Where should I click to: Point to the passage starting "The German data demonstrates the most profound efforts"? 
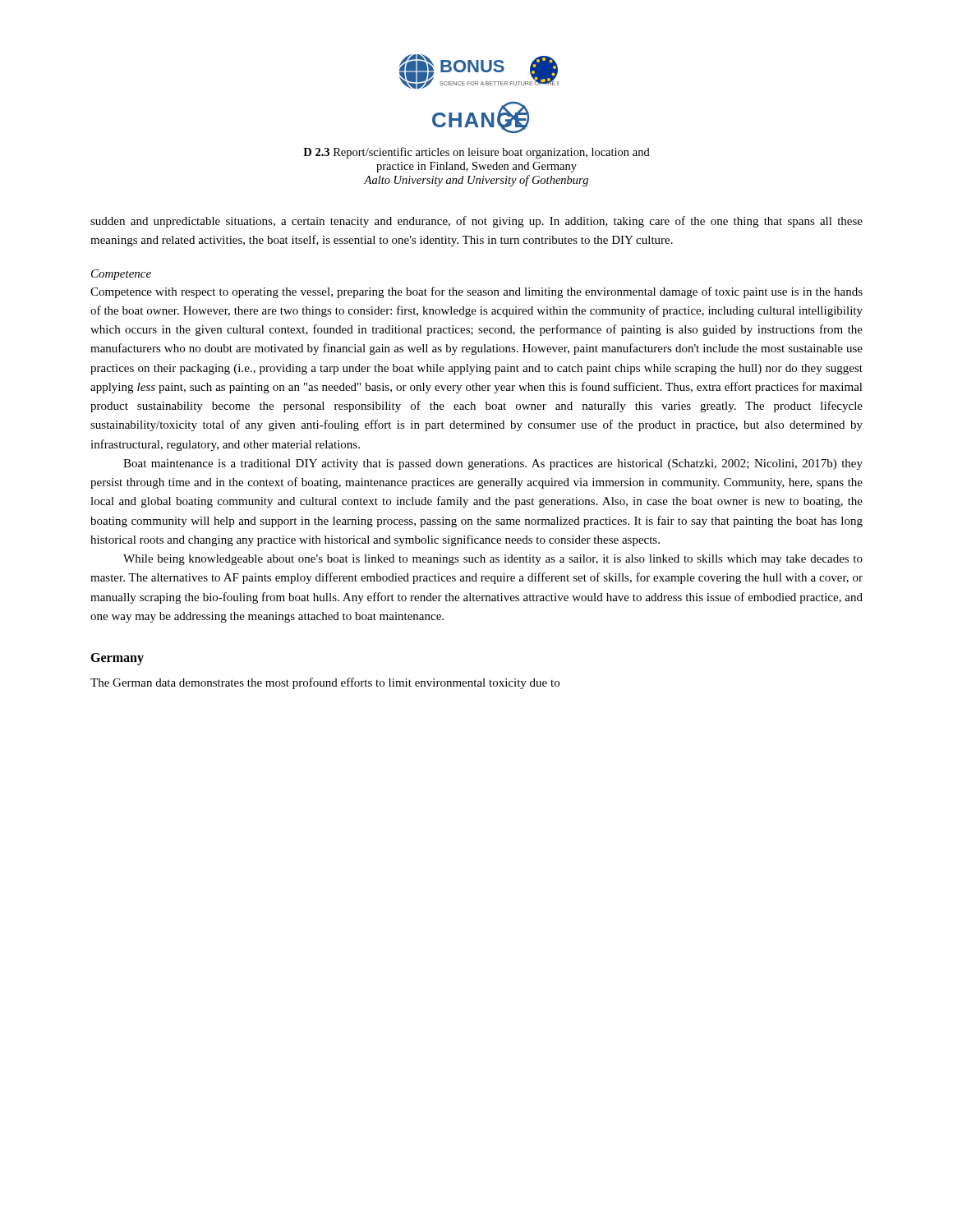[x=325, y=683]
